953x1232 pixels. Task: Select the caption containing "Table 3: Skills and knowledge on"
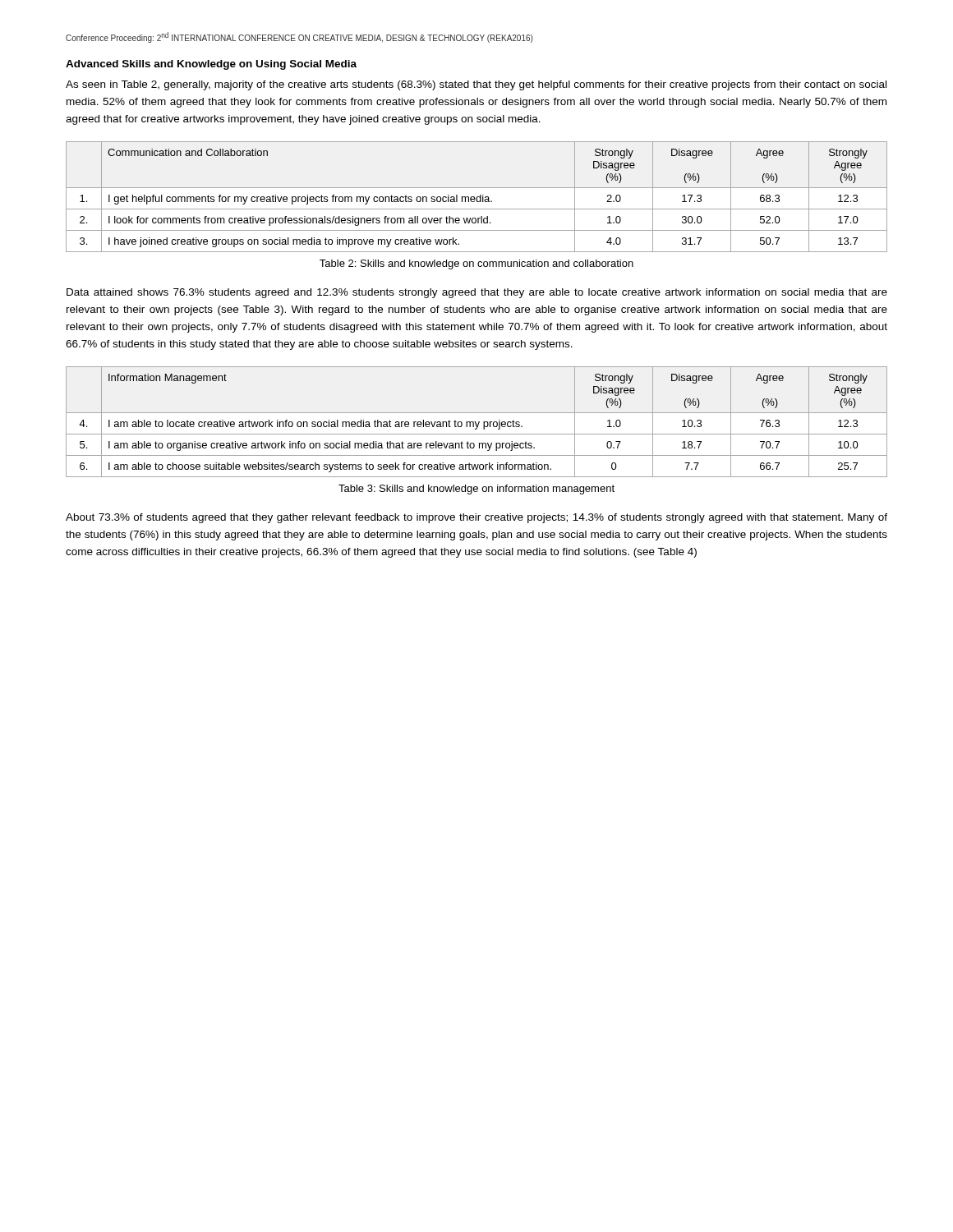476,488
